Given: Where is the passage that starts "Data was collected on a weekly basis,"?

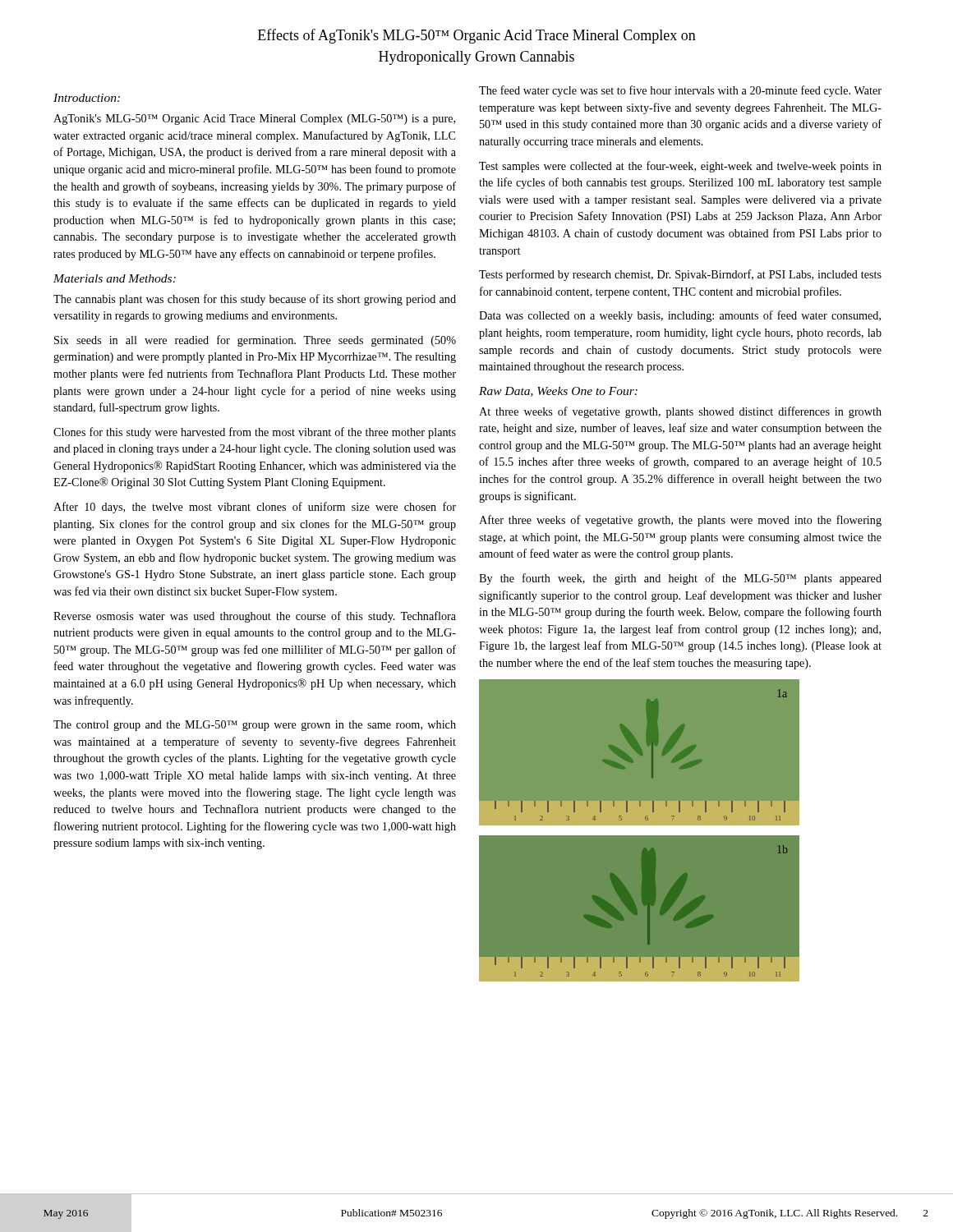Looking at the screenshot, I should pos(680,341).
